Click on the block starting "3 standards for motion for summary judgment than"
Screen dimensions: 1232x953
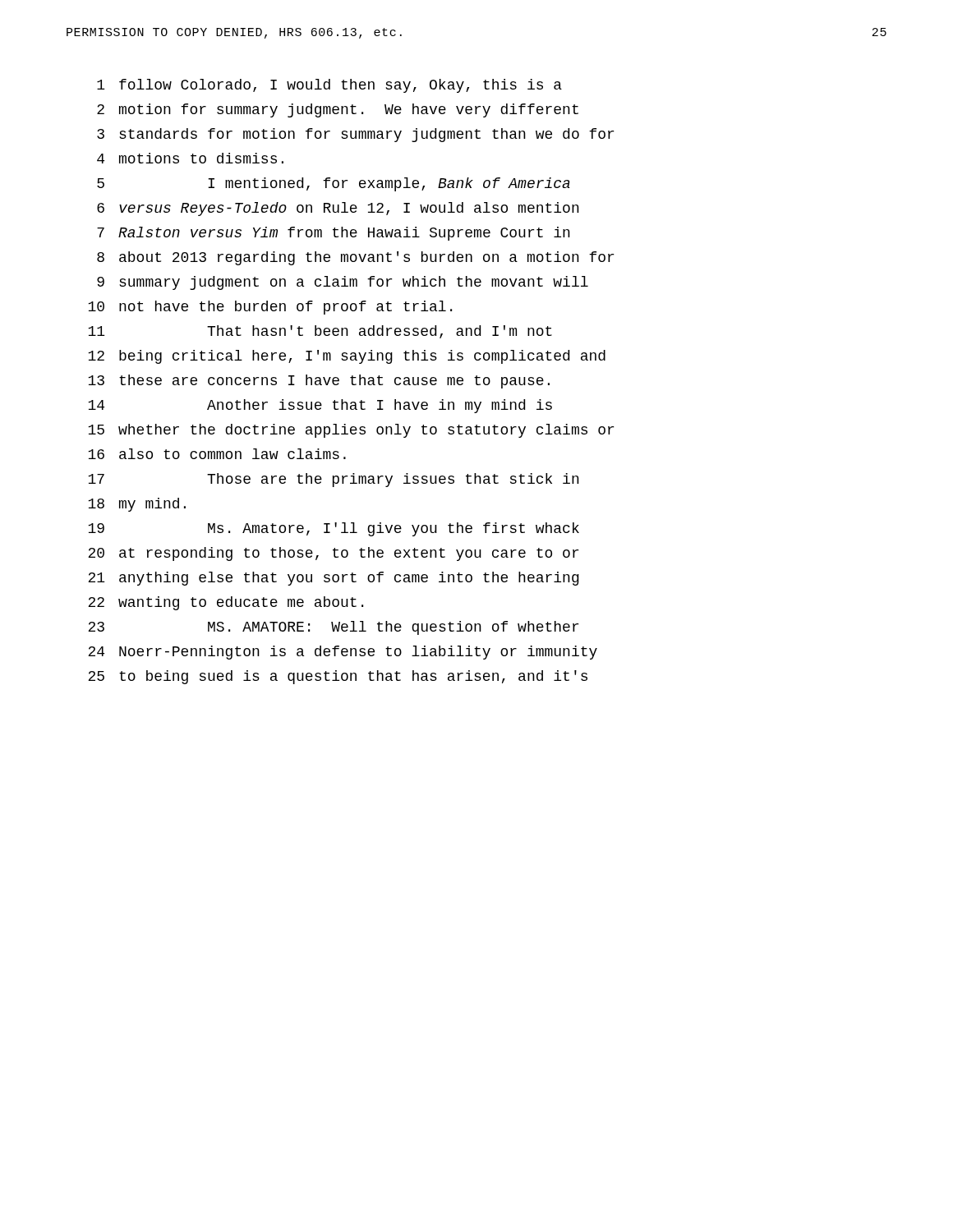point(341,135)
